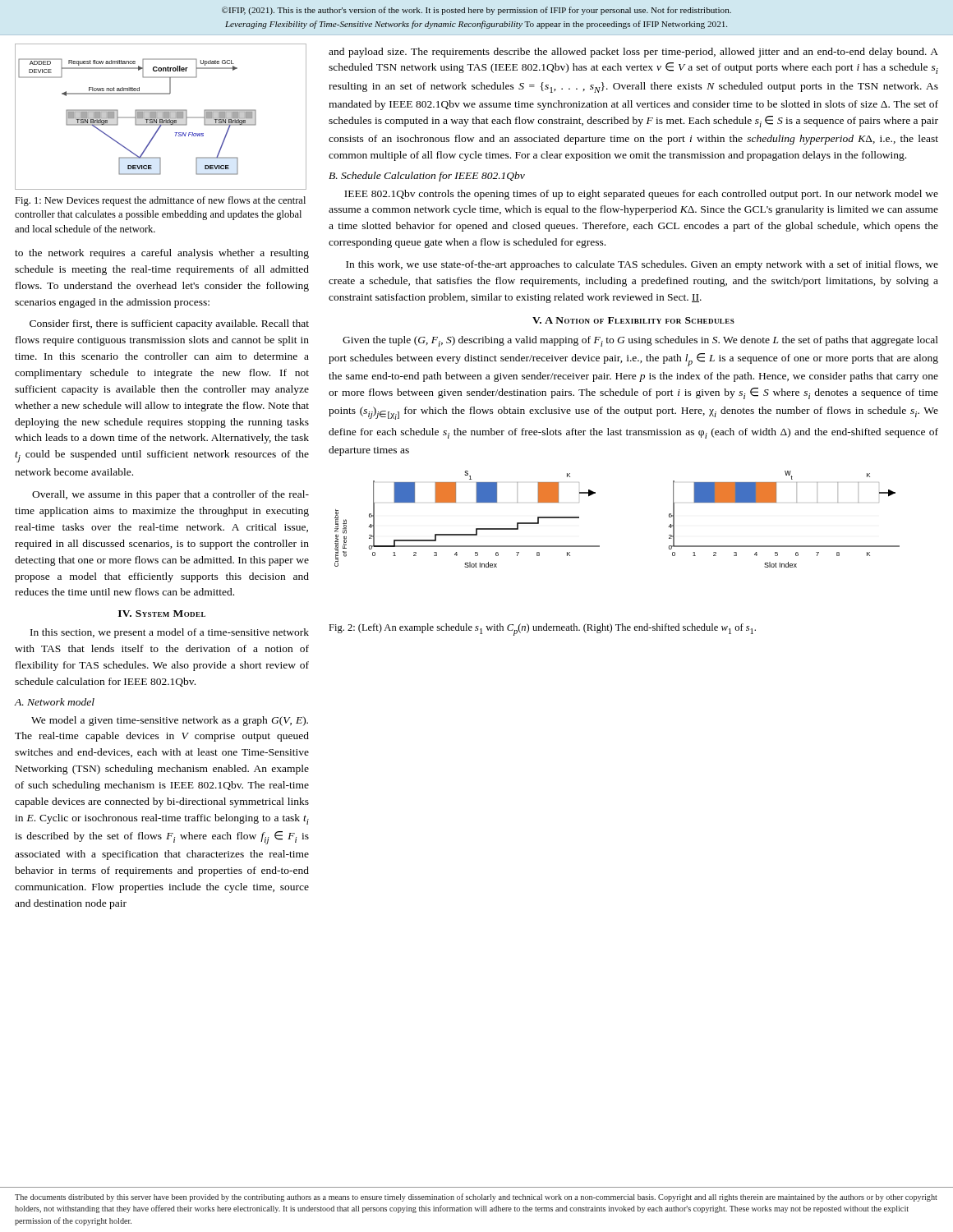Find the region starting "Fig. 2: (Left)"
953x1232 pixels.
click(x=543, y=628)
